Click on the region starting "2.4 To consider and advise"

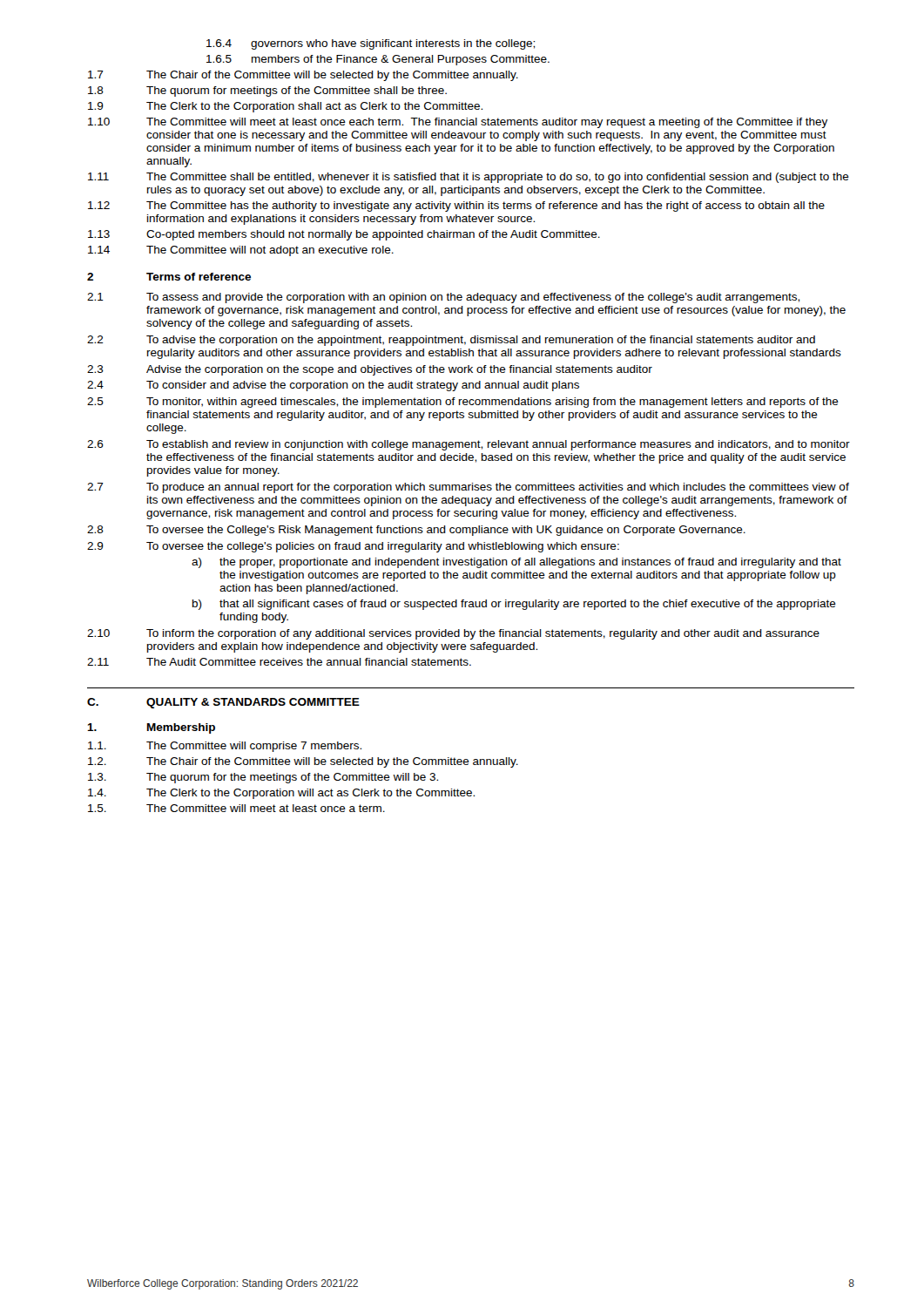pos(471,385)
